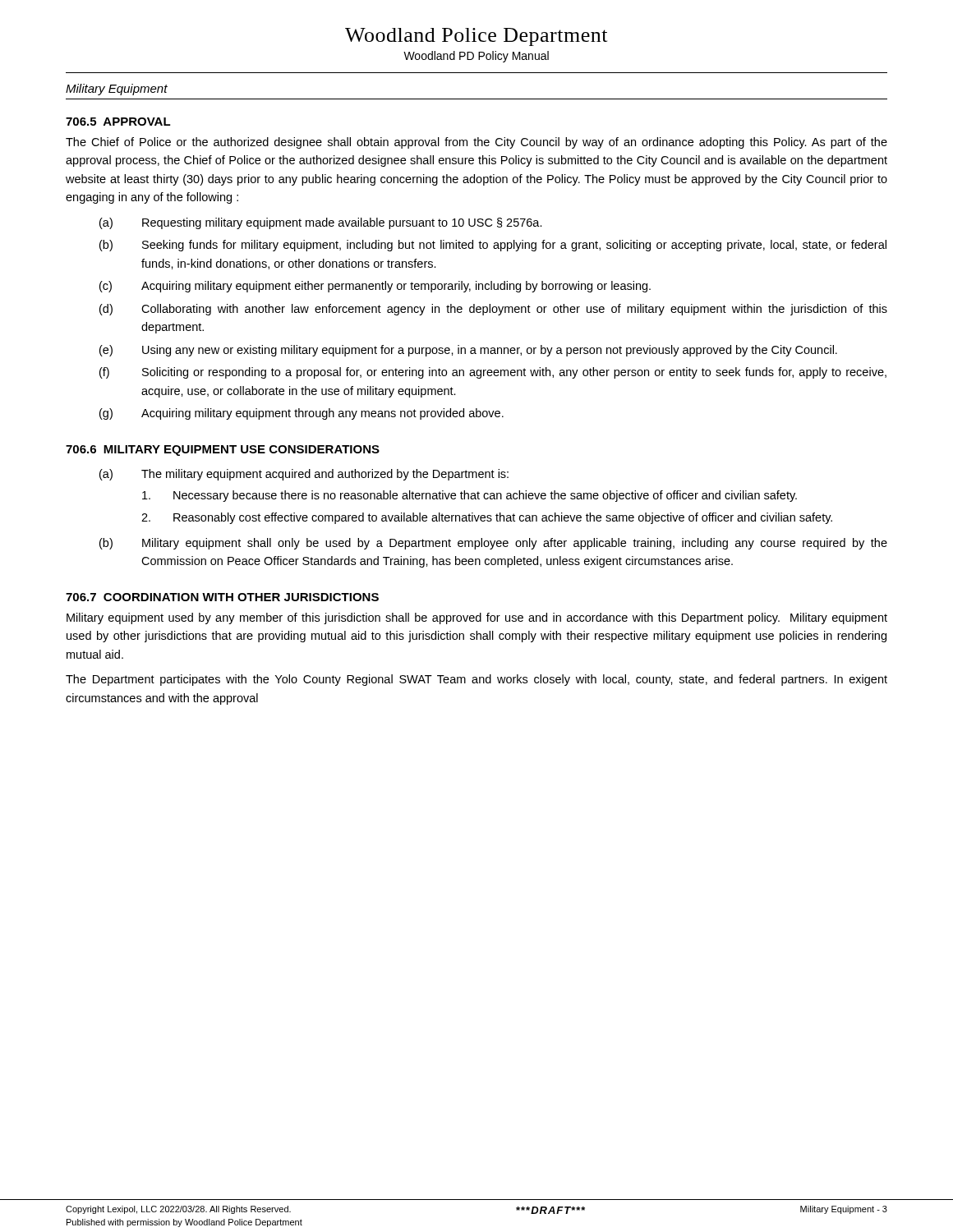
Task: Point to the text block starting "(b) Seeking funds for military"
Action: point(476,254)
